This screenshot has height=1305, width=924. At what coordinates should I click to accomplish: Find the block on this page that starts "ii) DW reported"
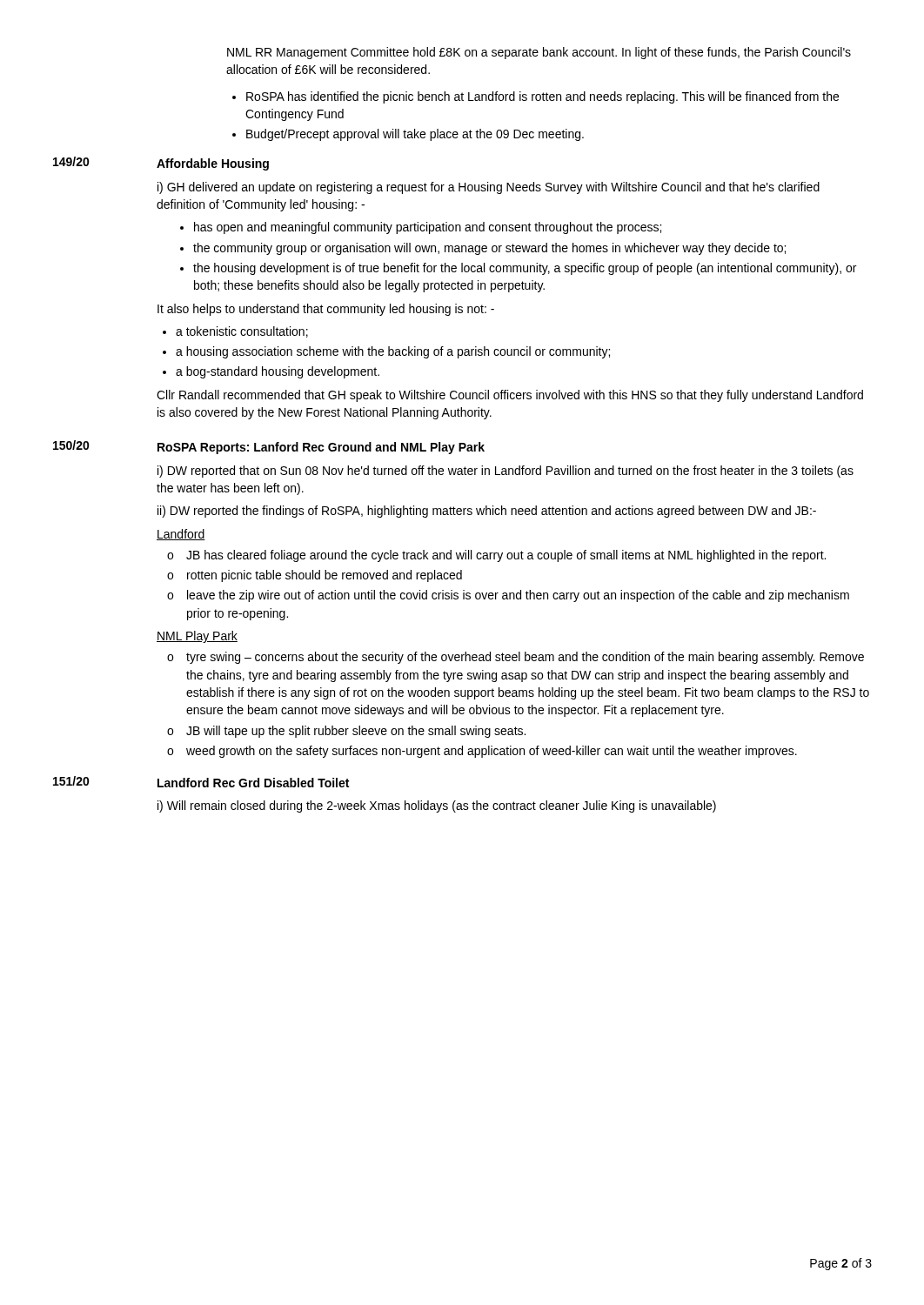coord(487,511)
